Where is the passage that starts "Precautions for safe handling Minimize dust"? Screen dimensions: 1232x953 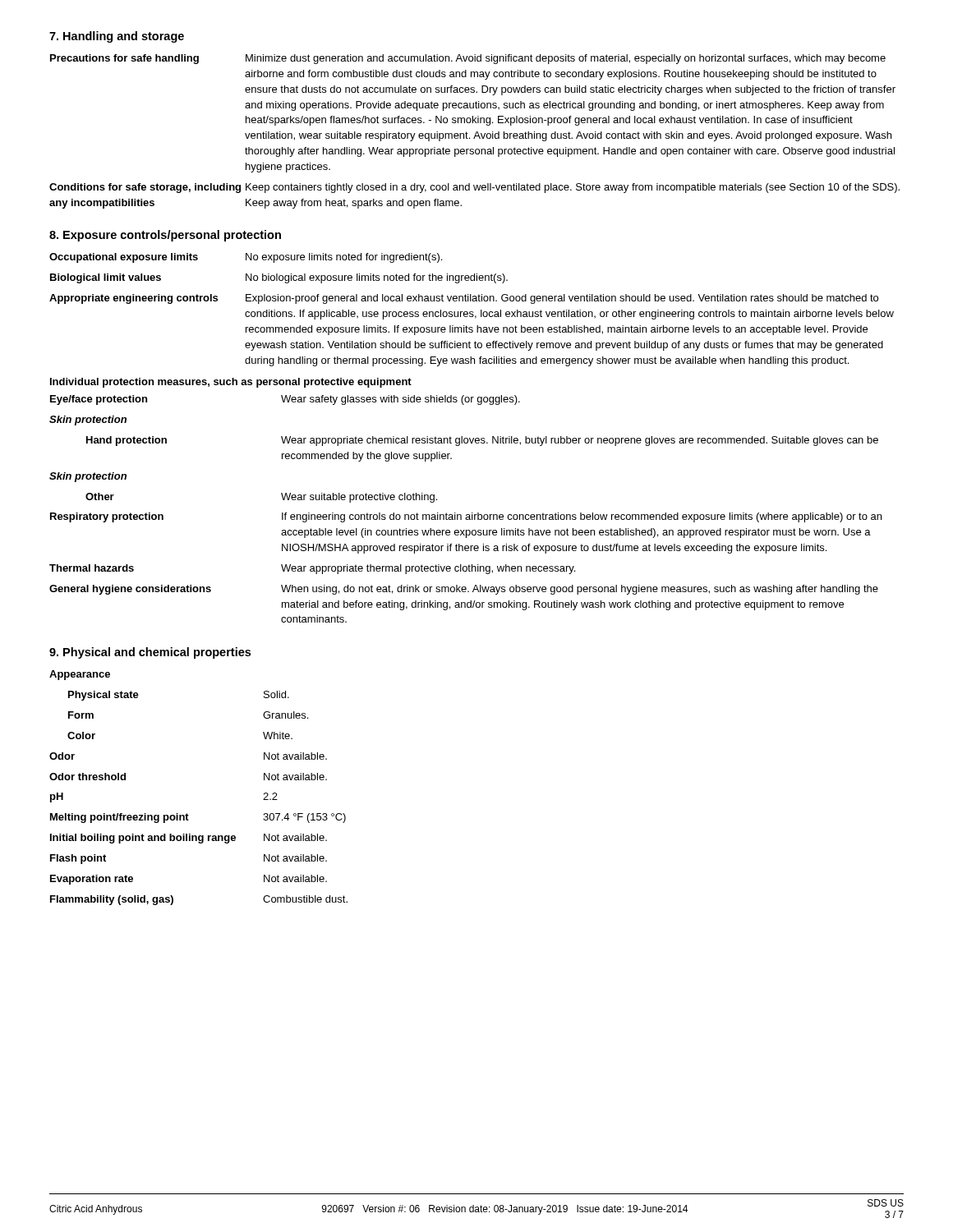(476, 114)
